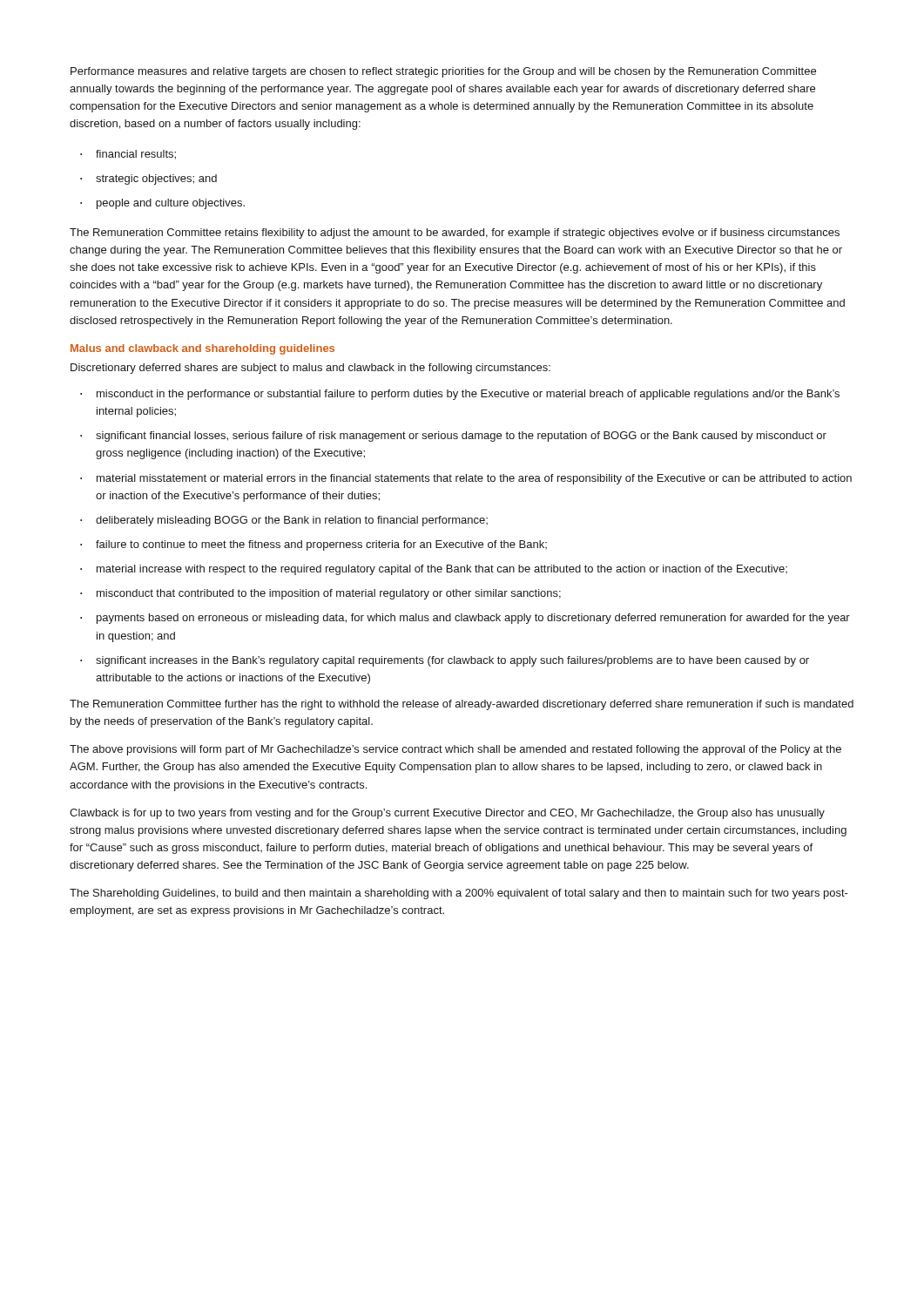This screenshot has width=924, height=1307.
Task: Select the list item that reads "• significant financial losses,"
Action: 467,445
